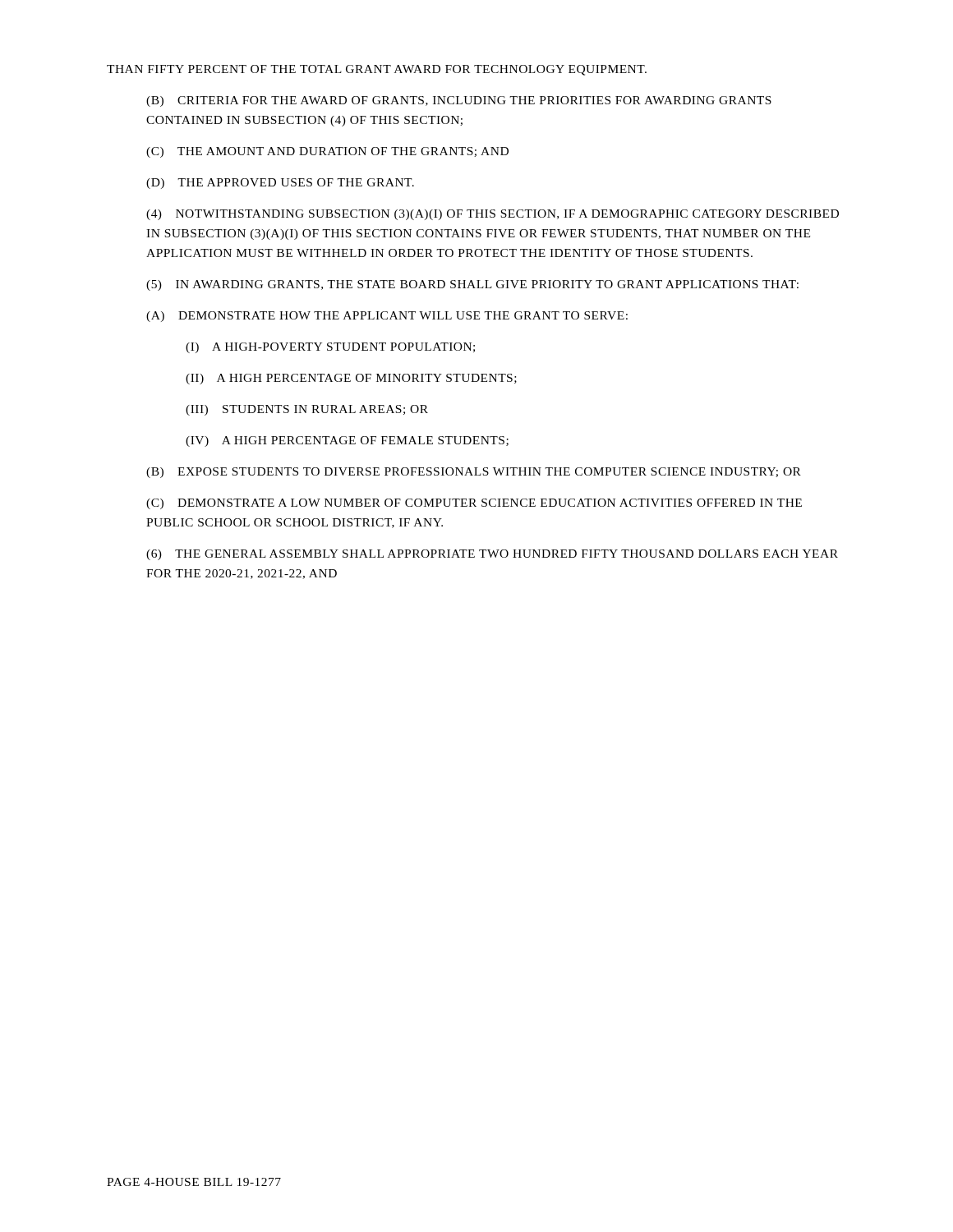953x1232 pixels.
Task: Point to the block starting "(III) Students in rural areas; or"
Action: coord(307,410)
